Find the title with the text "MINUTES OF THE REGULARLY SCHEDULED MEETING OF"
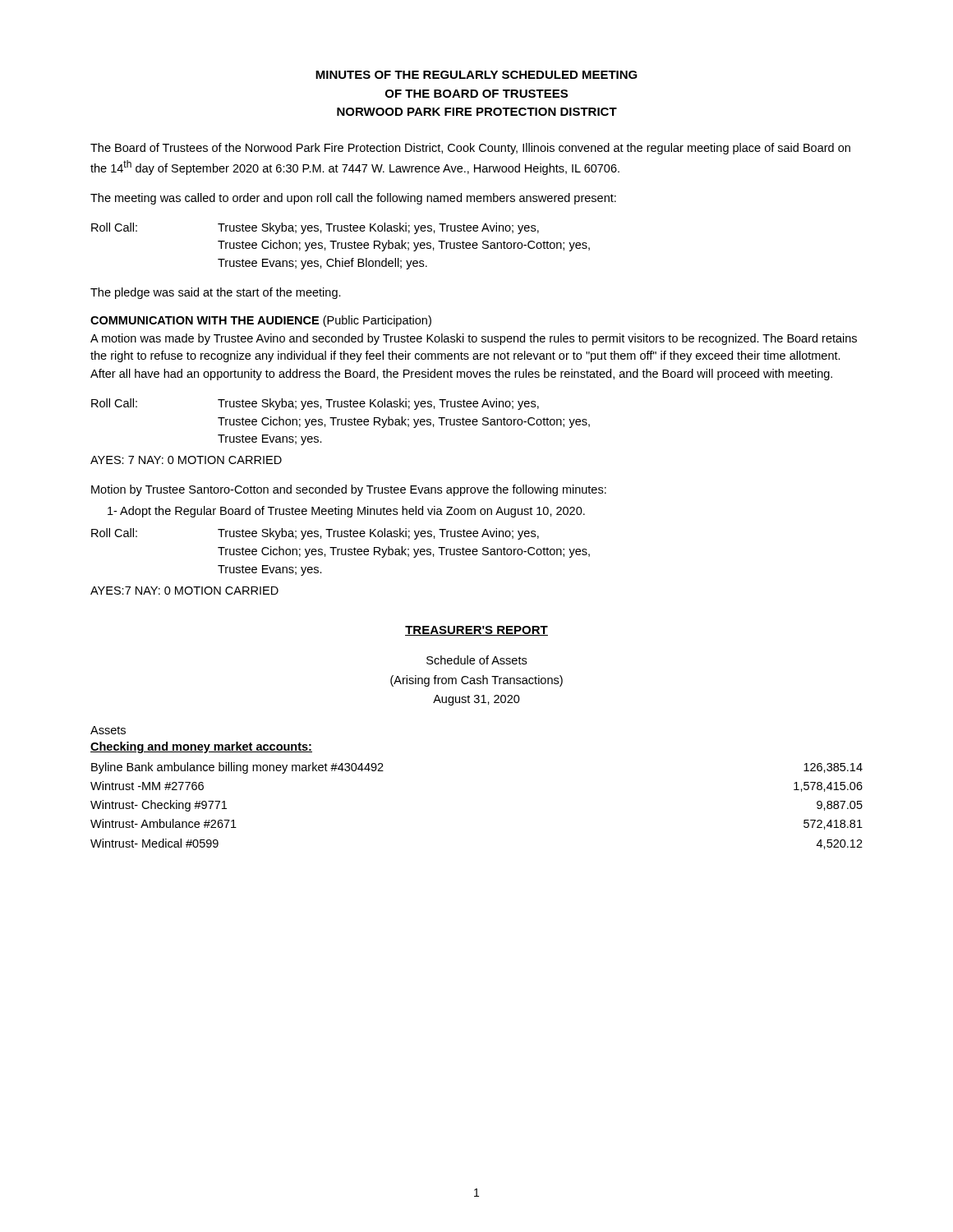 (476, 93)
